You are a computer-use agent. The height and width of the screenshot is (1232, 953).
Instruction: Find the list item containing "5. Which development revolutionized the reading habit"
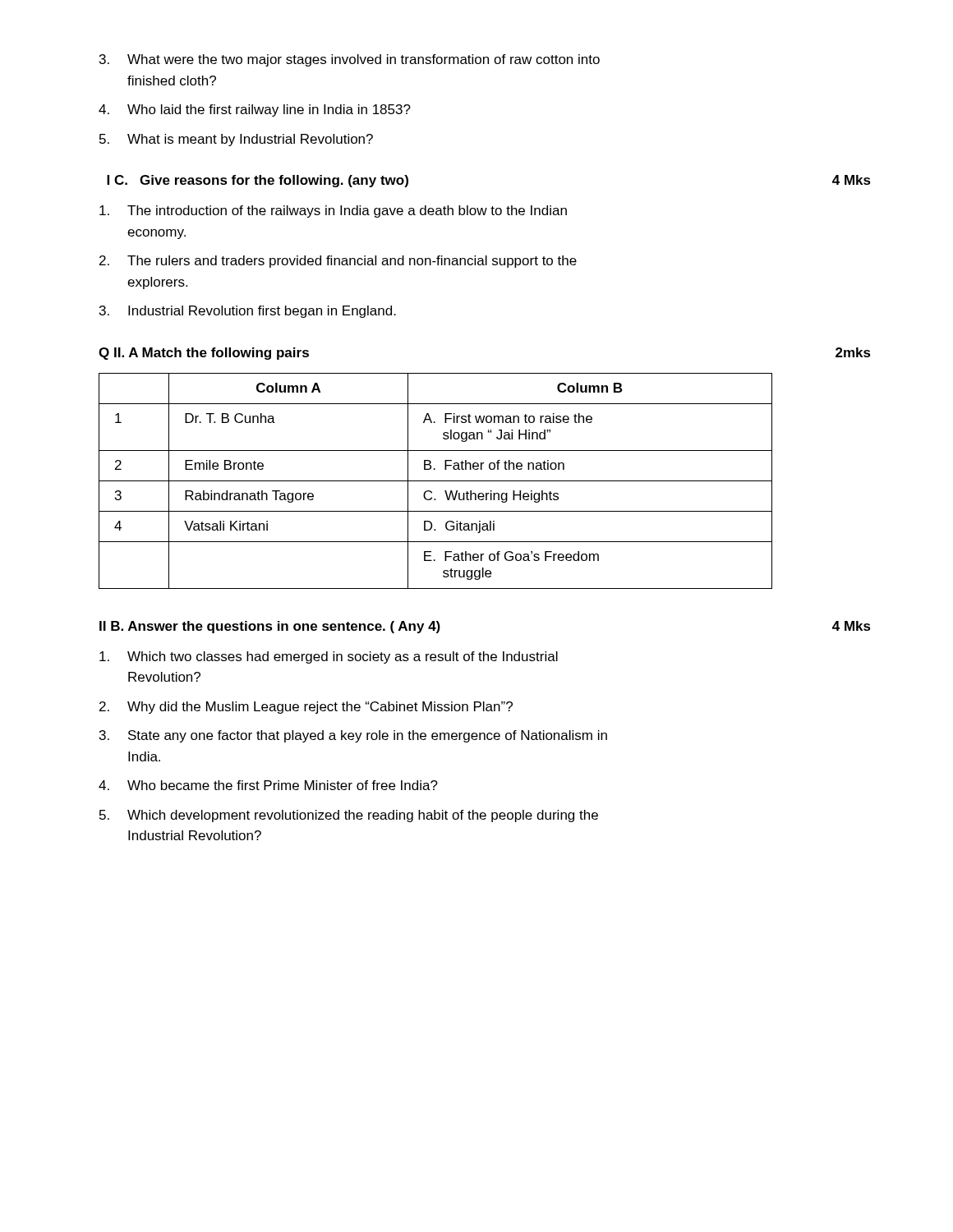(x=485, y=825)
